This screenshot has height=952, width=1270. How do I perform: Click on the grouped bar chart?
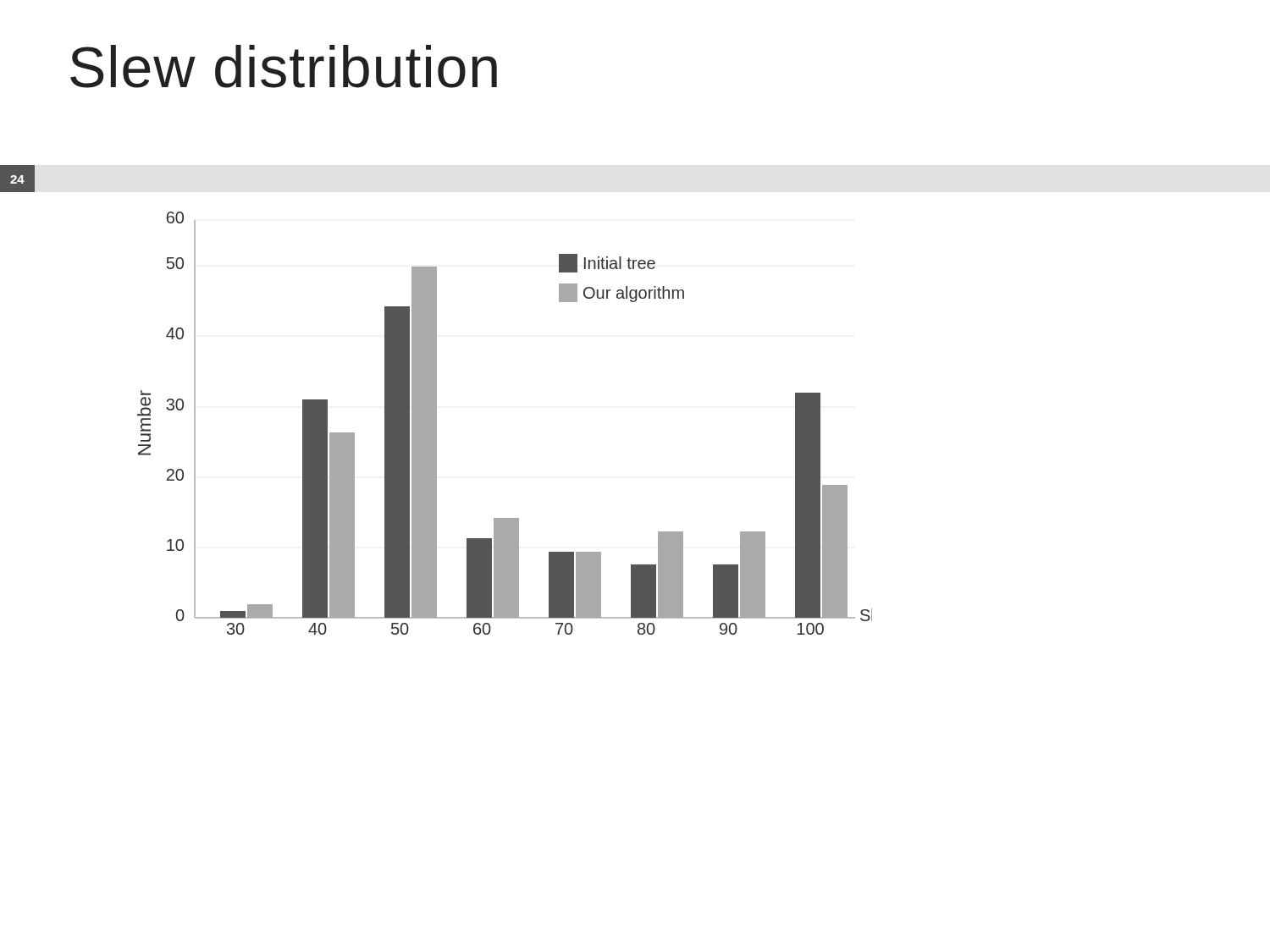click(504, 448)
